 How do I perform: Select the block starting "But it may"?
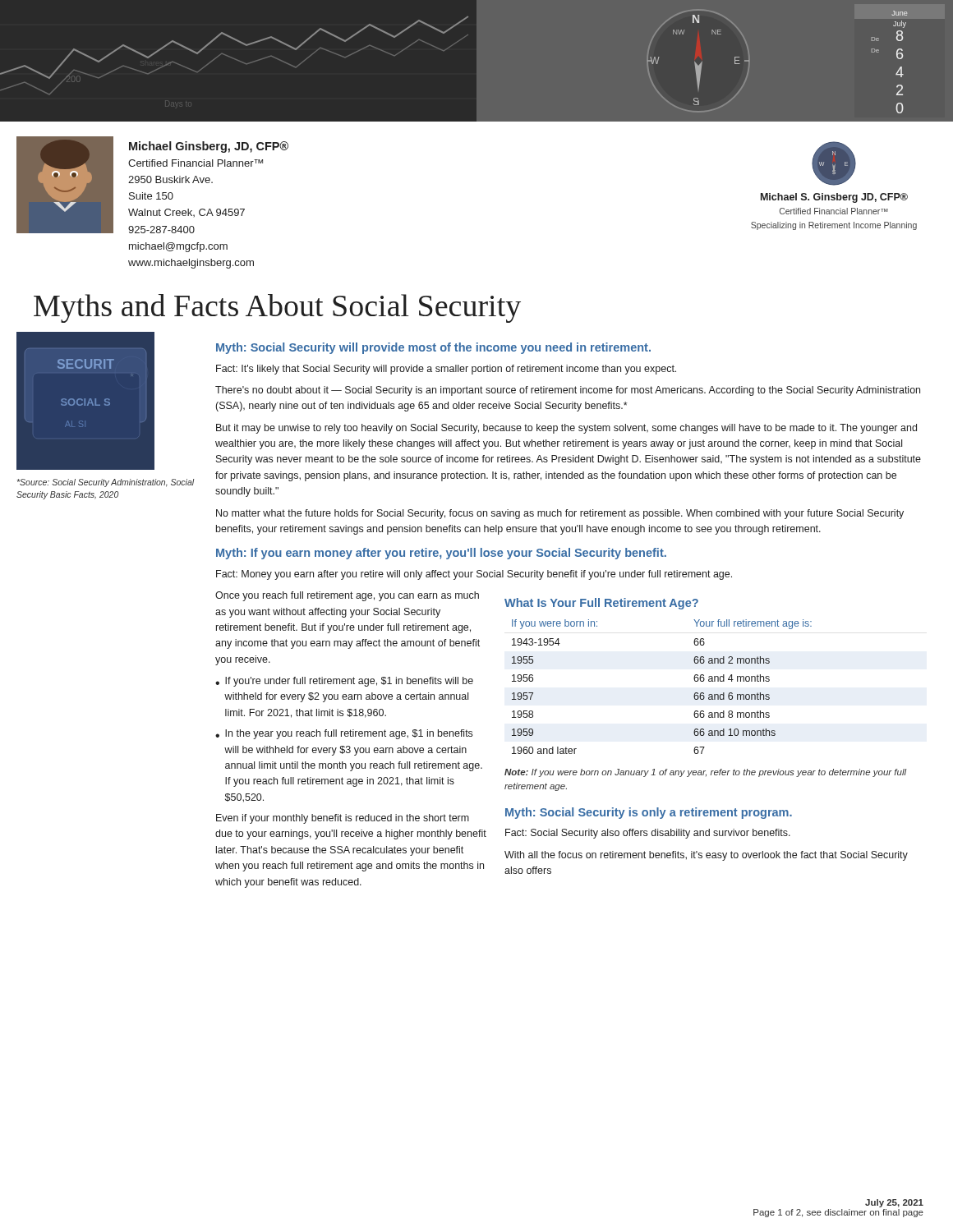568,459
